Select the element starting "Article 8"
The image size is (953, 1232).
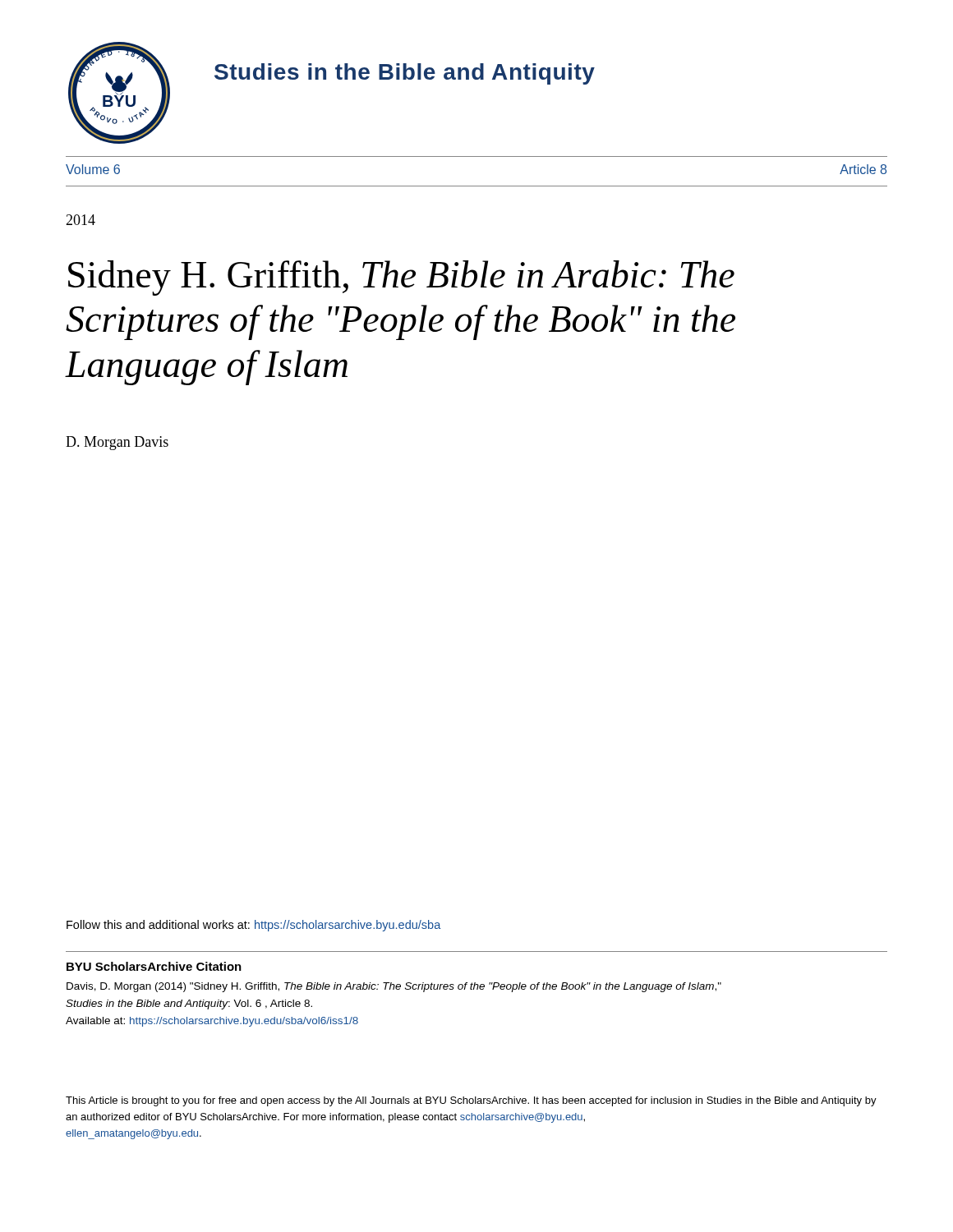point(864,170)
